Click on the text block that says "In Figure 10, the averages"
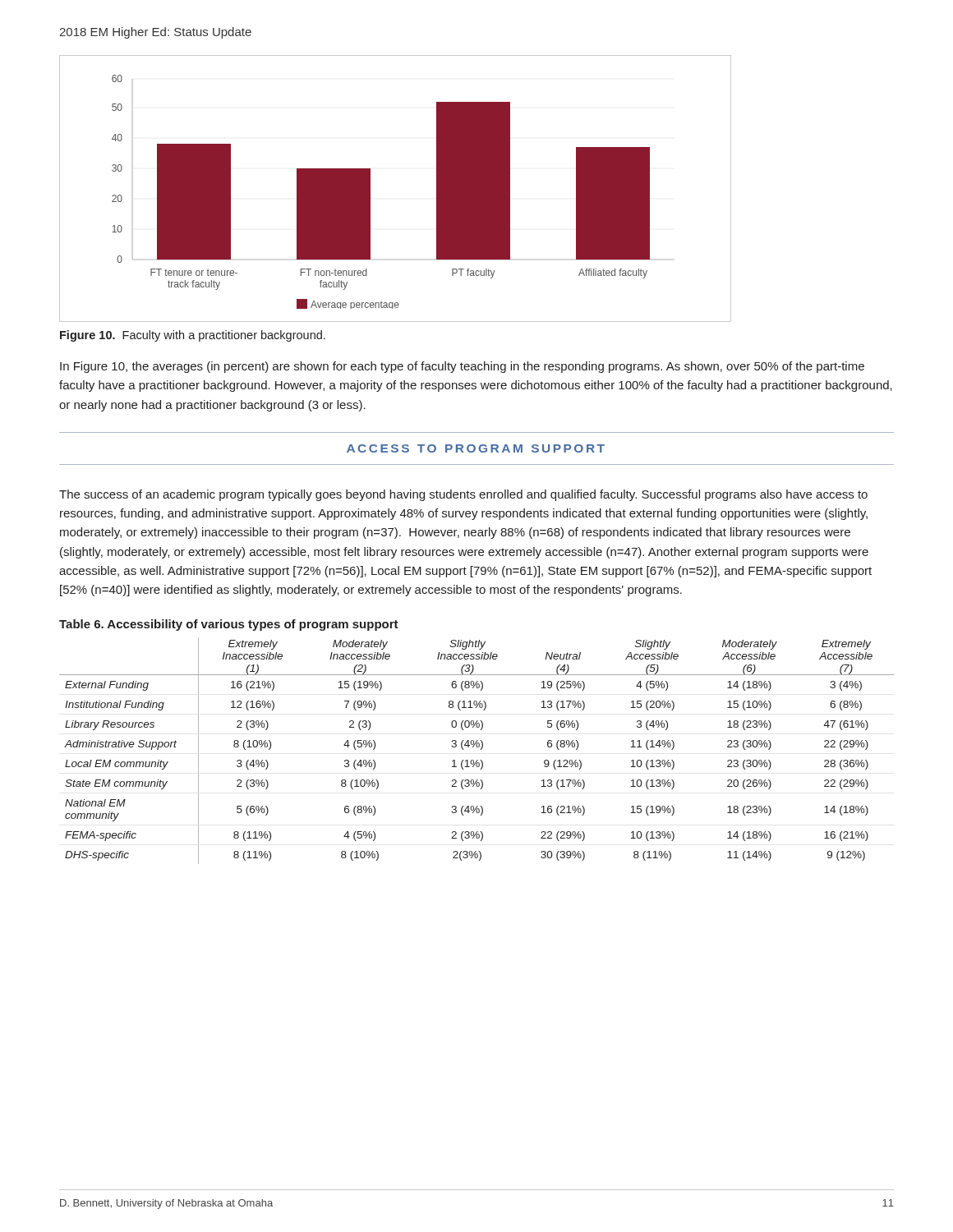Image resolution: width=953 pixels, height=1232 pixels. (x=476, y=385)
